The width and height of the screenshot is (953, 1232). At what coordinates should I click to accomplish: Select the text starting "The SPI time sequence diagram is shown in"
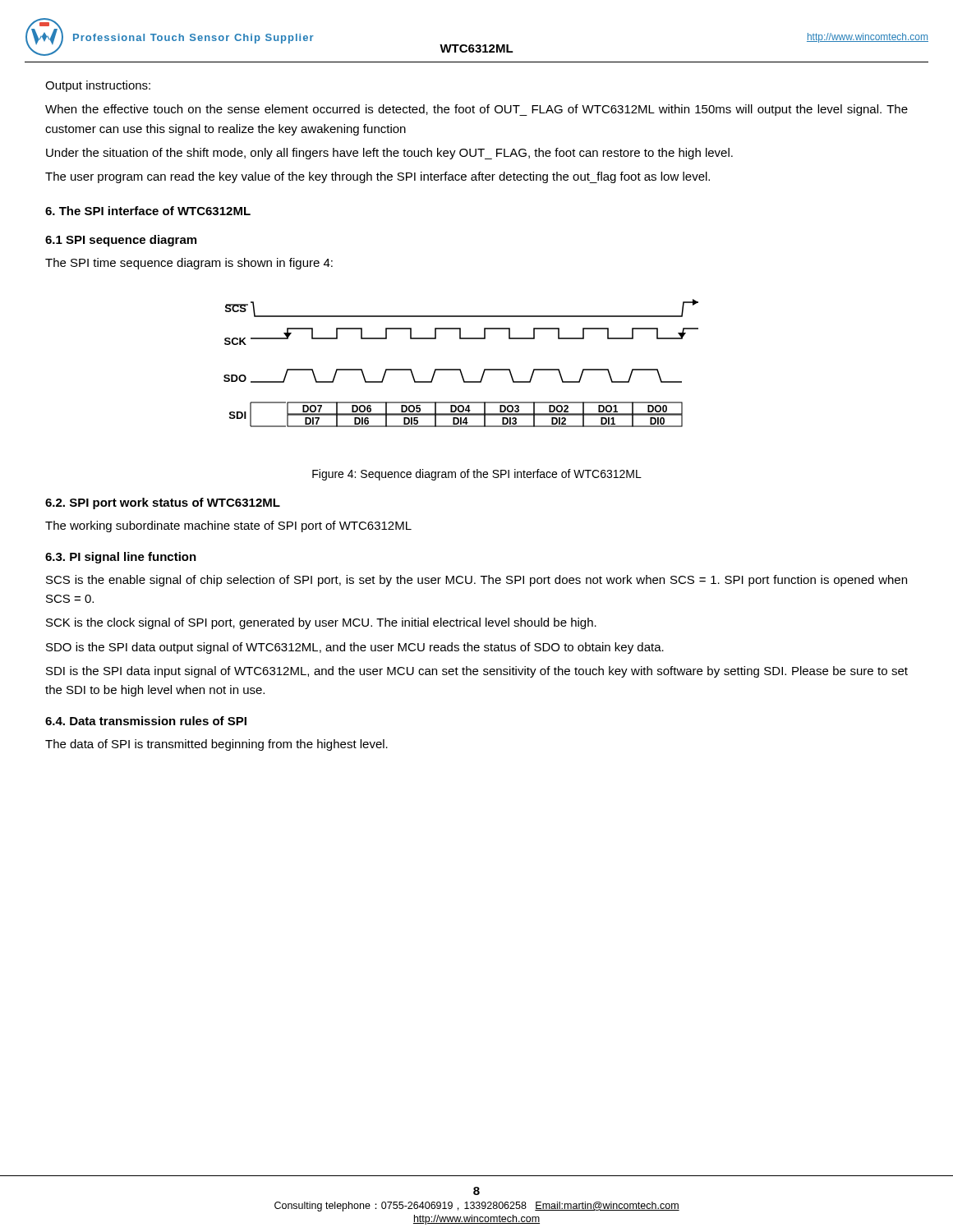(x=189, y=263)
